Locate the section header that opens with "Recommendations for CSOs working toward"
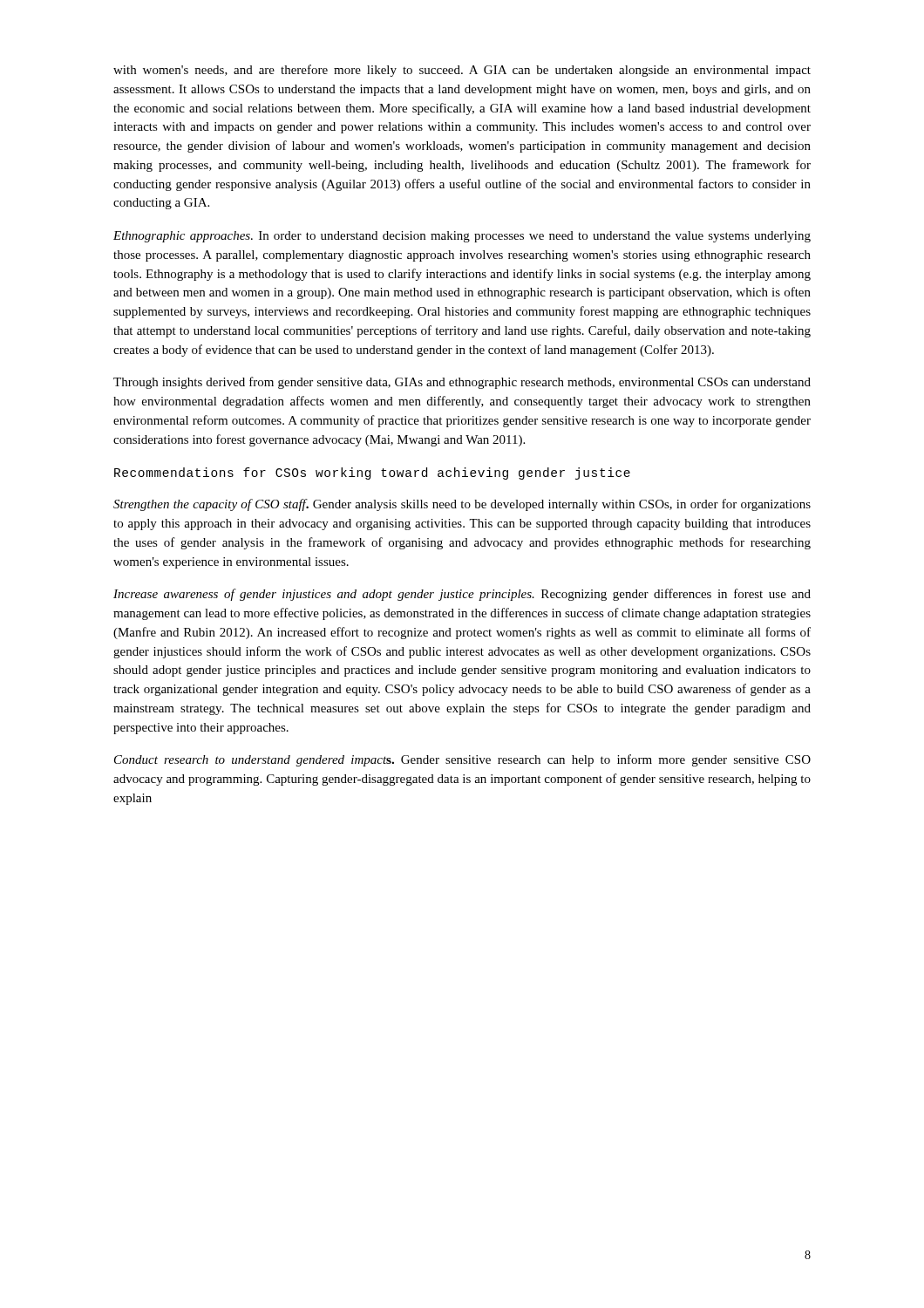The width and height of the screenshot is (924, 1308). click(x=372, y=474)
